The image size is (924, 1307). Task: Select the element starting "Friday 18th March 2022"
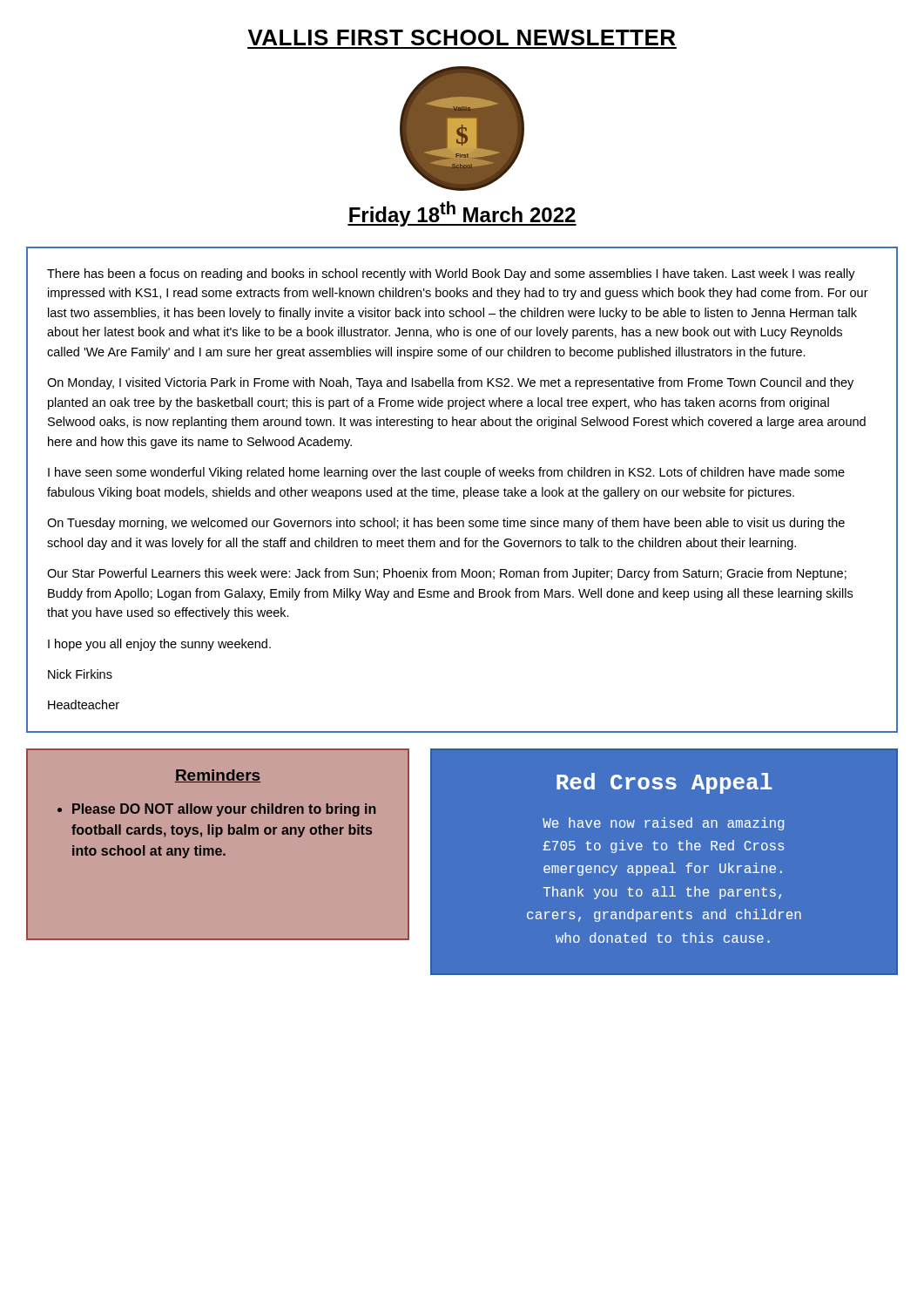pos(462,213)
